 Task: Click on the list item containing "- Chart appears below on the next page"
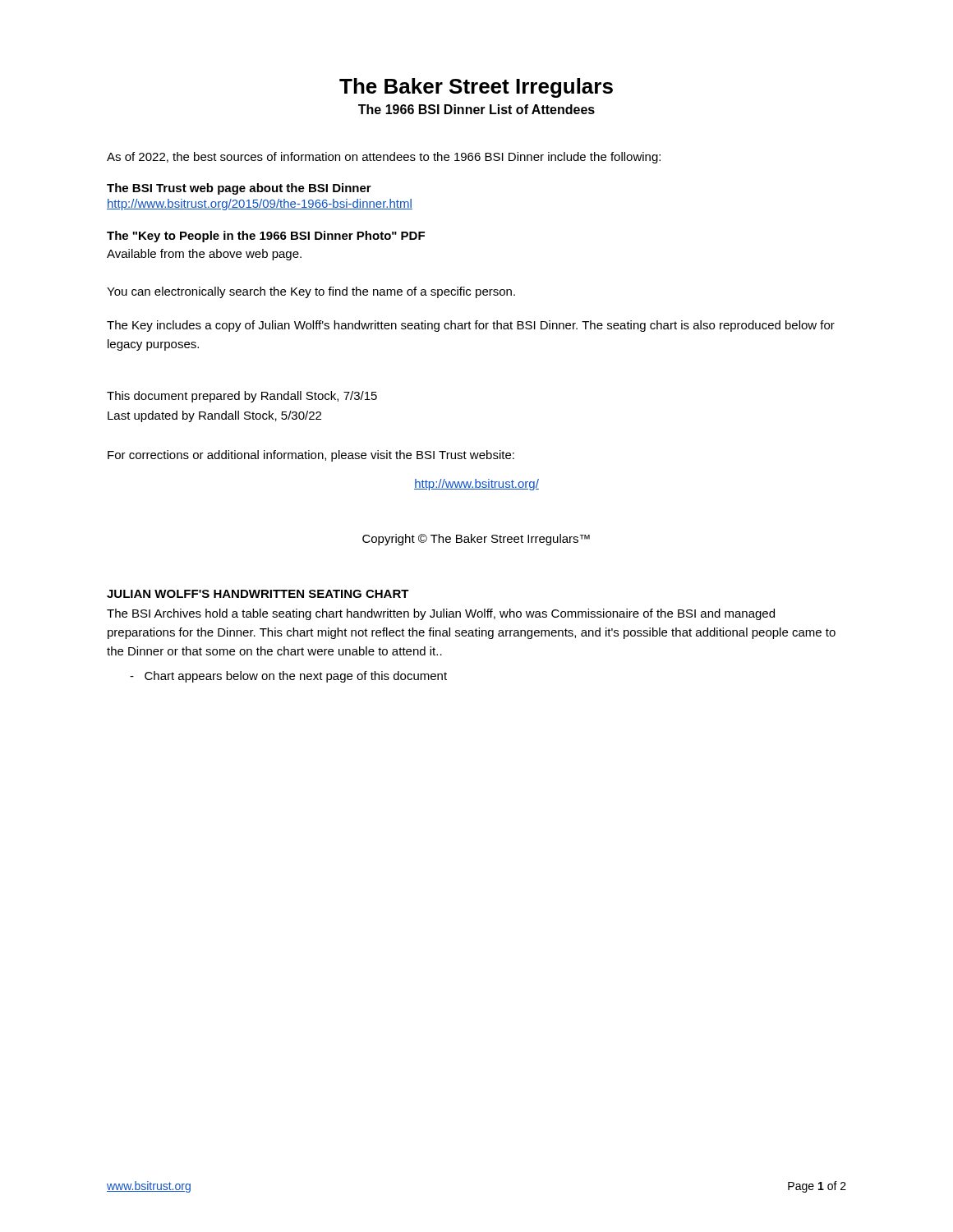(x=288, y=675)
